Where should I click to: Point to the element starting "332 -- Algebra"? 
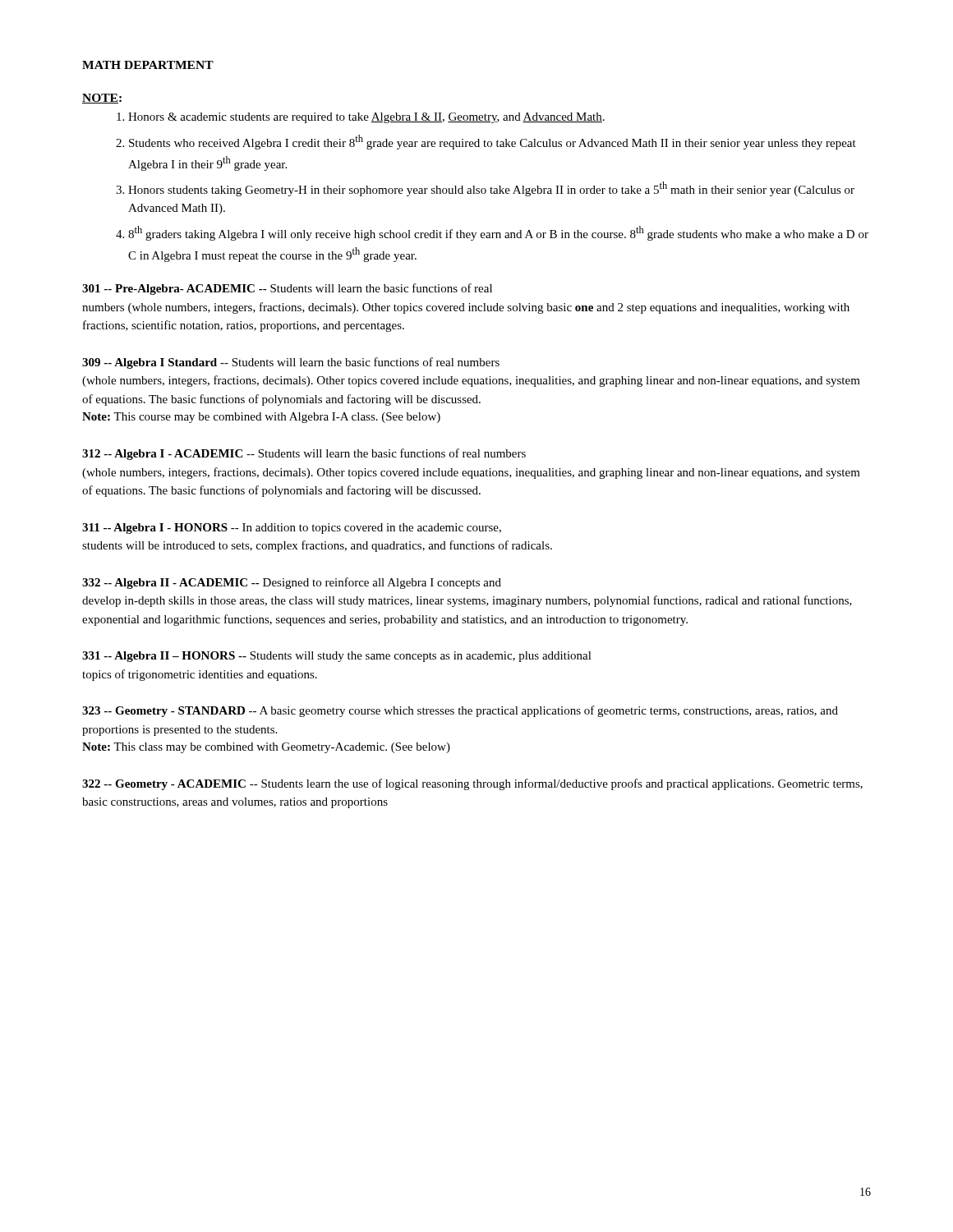[476, 601]
